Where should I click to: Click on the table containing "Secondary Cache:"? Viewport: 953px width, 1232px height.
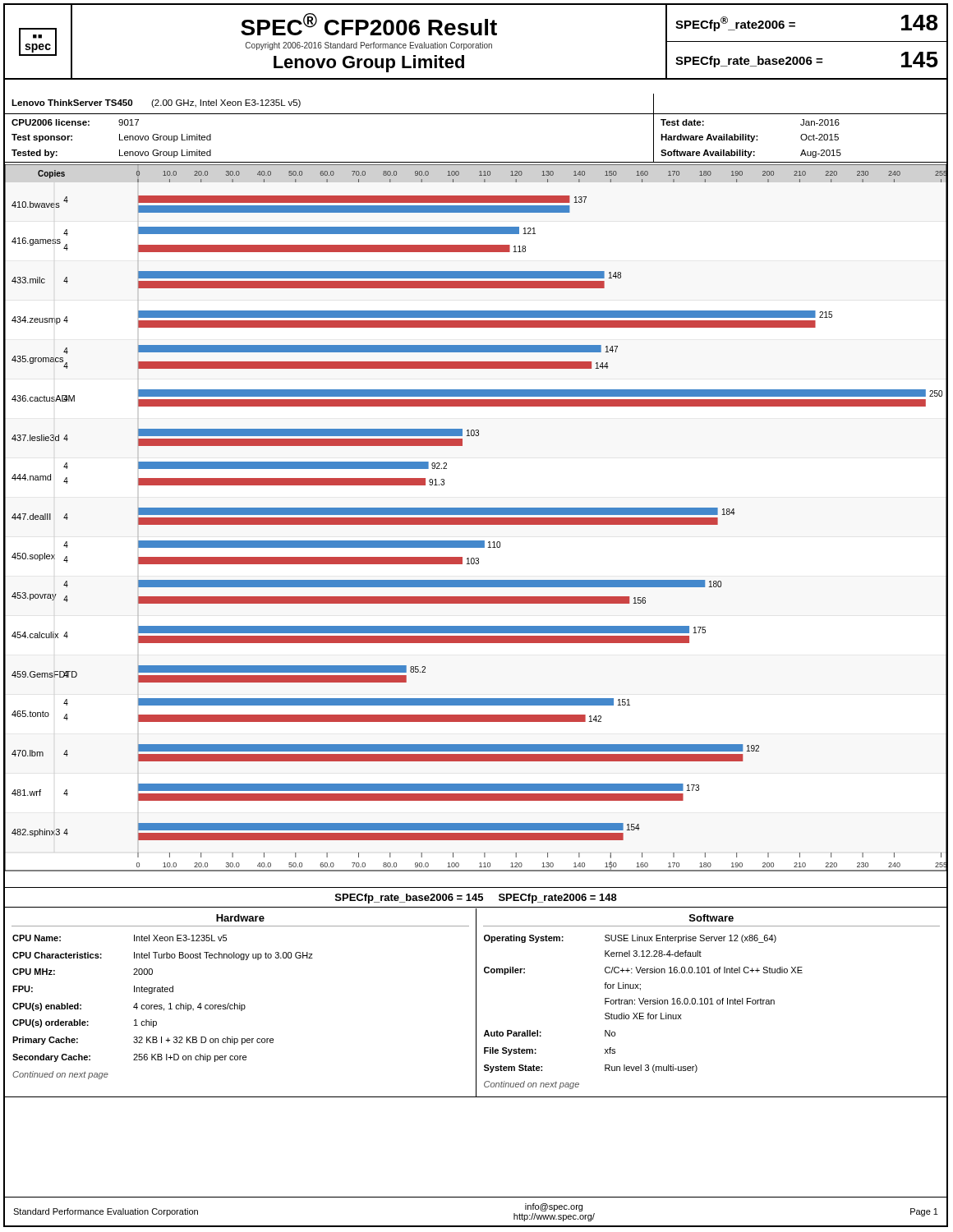pyautogui.click(x=241, y=1002)
